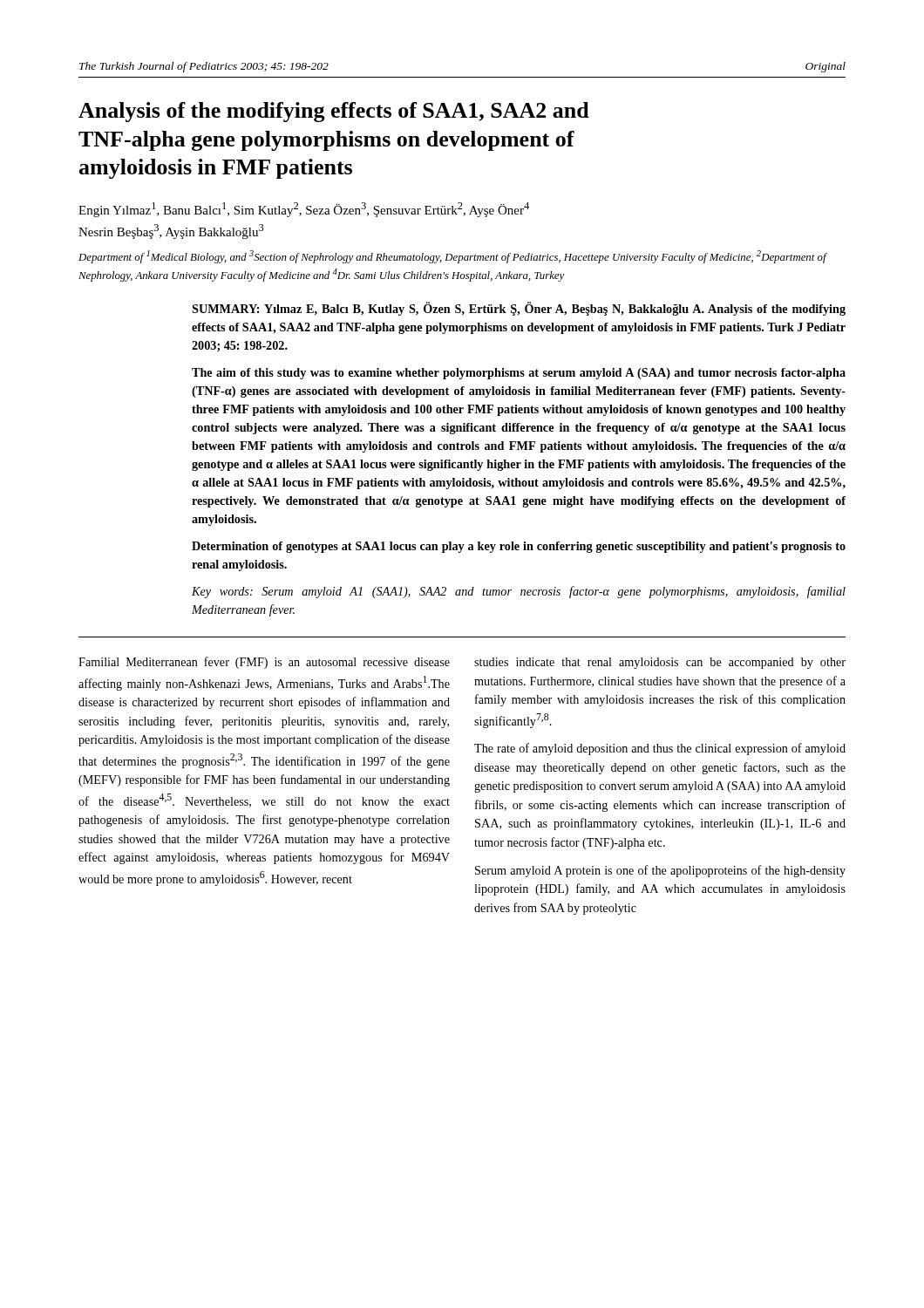Image resolution: width=924 pixels, height=1308 pixels.
Task: Locate the block of text that opens with "SUMMARY: Yılmaz E, Balcı B, Kutlay"
Action: point(519,460)
